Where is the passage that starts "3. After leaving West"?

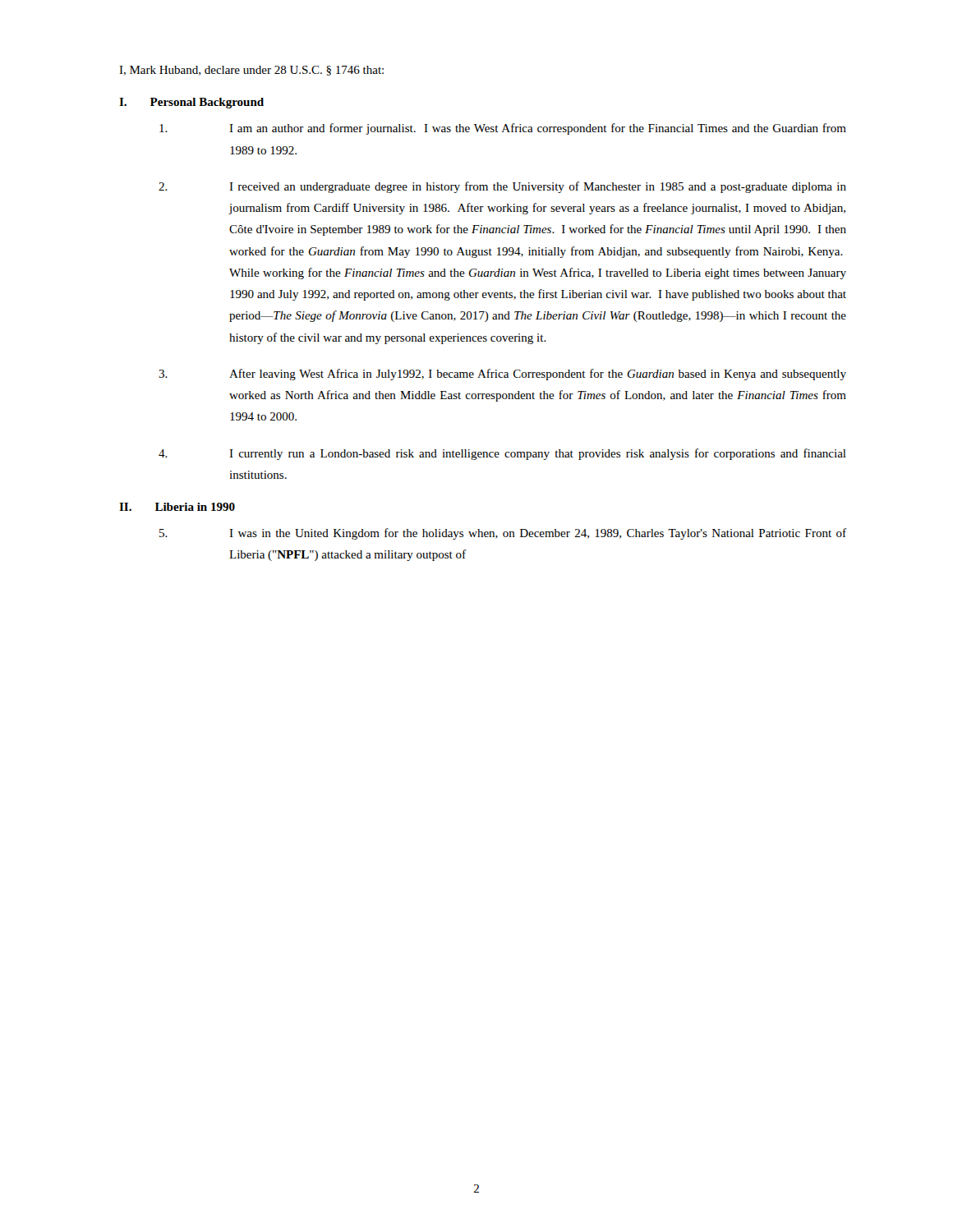point(483,395)
